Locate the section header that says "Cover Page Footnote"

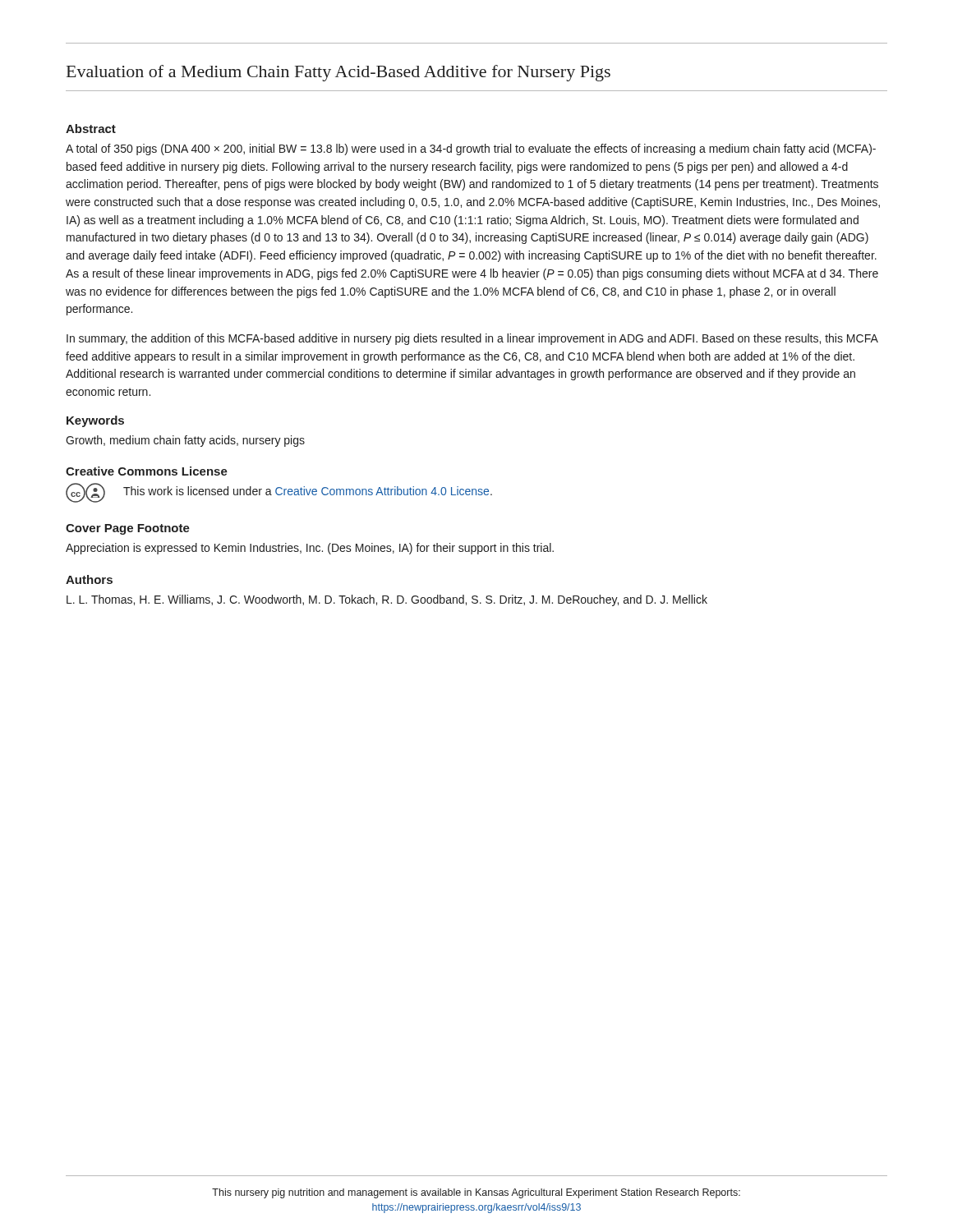(128, 528)
